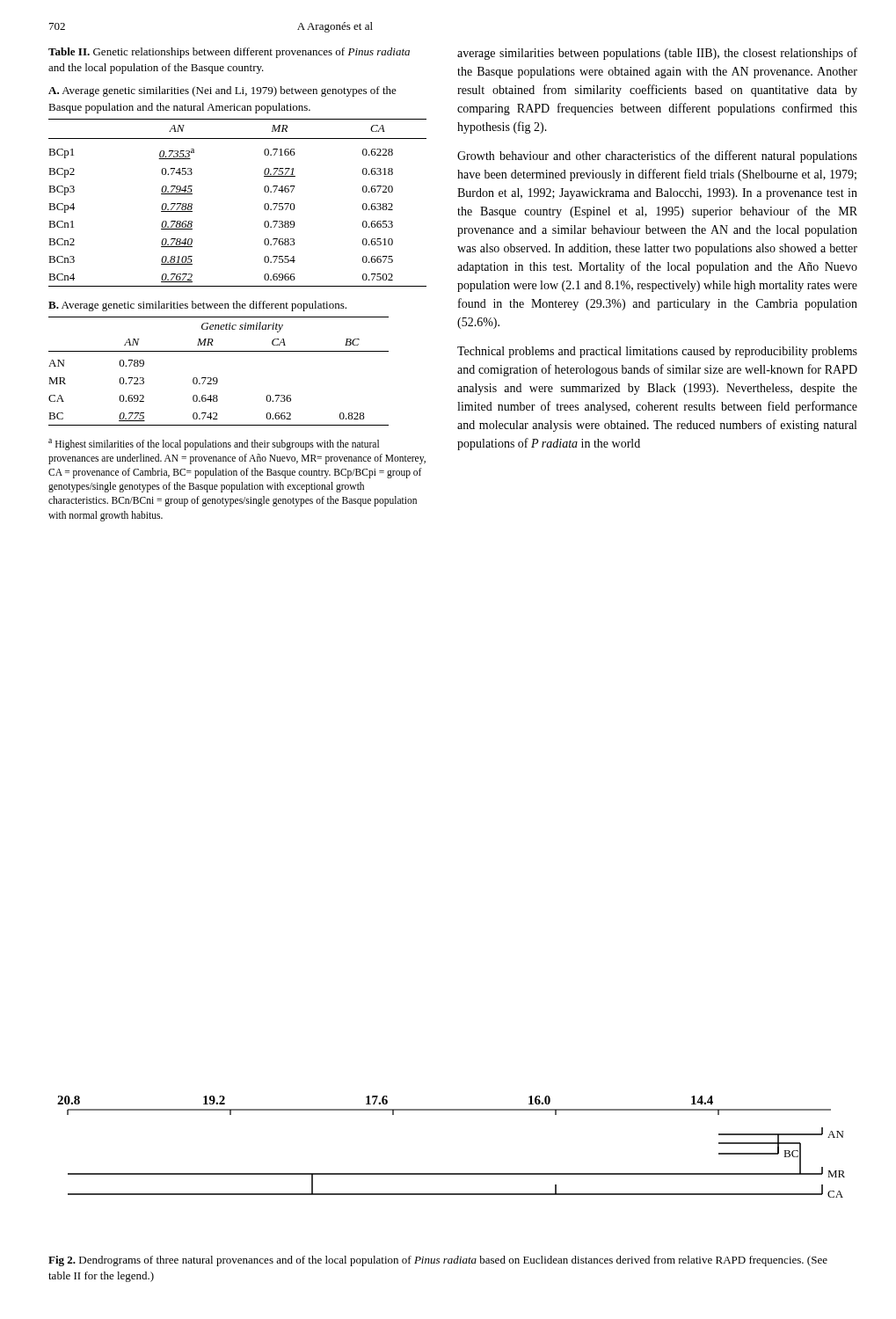This screenshot has height=1319, width=896.
Task: Find the text block that says "Growth behaviour and other characteristics"
Action: click(657, 239)
